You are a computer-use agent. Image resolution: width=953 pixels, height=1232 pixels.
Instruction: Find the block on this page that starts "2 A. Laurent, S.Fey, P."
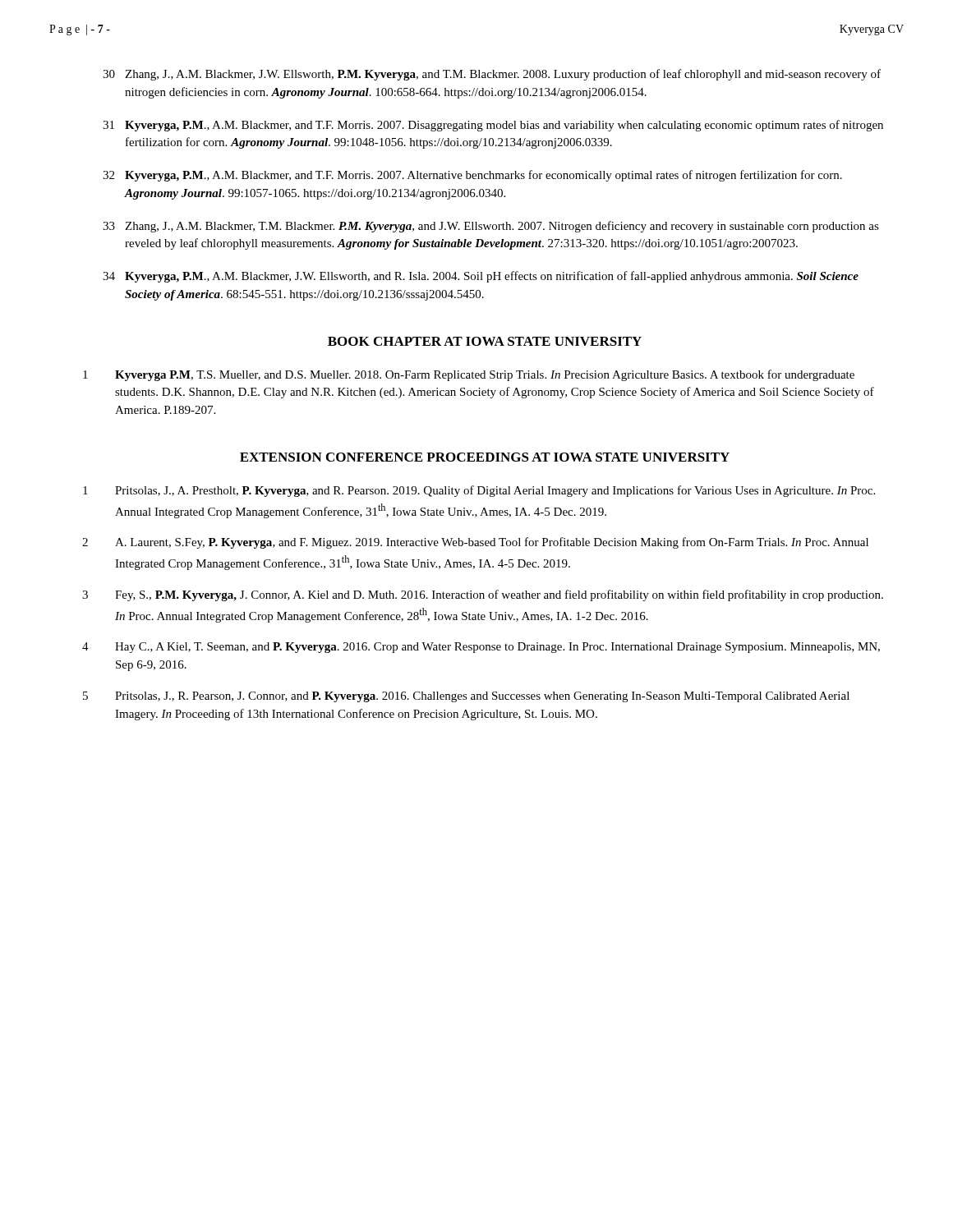click(x=485, y=554)
